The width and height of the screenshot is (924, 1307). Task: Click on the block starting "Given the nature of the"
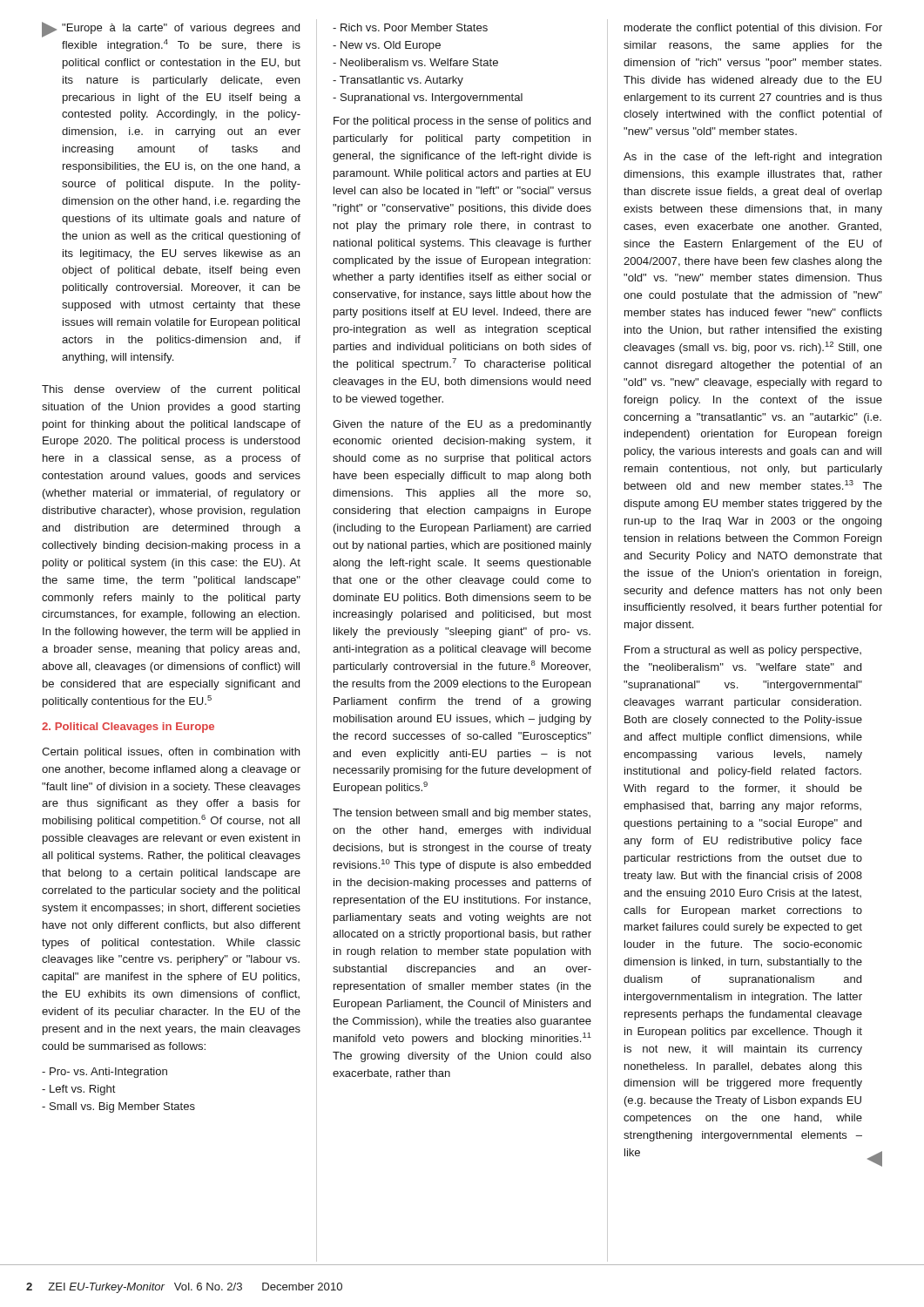click(x=462, y=606)
